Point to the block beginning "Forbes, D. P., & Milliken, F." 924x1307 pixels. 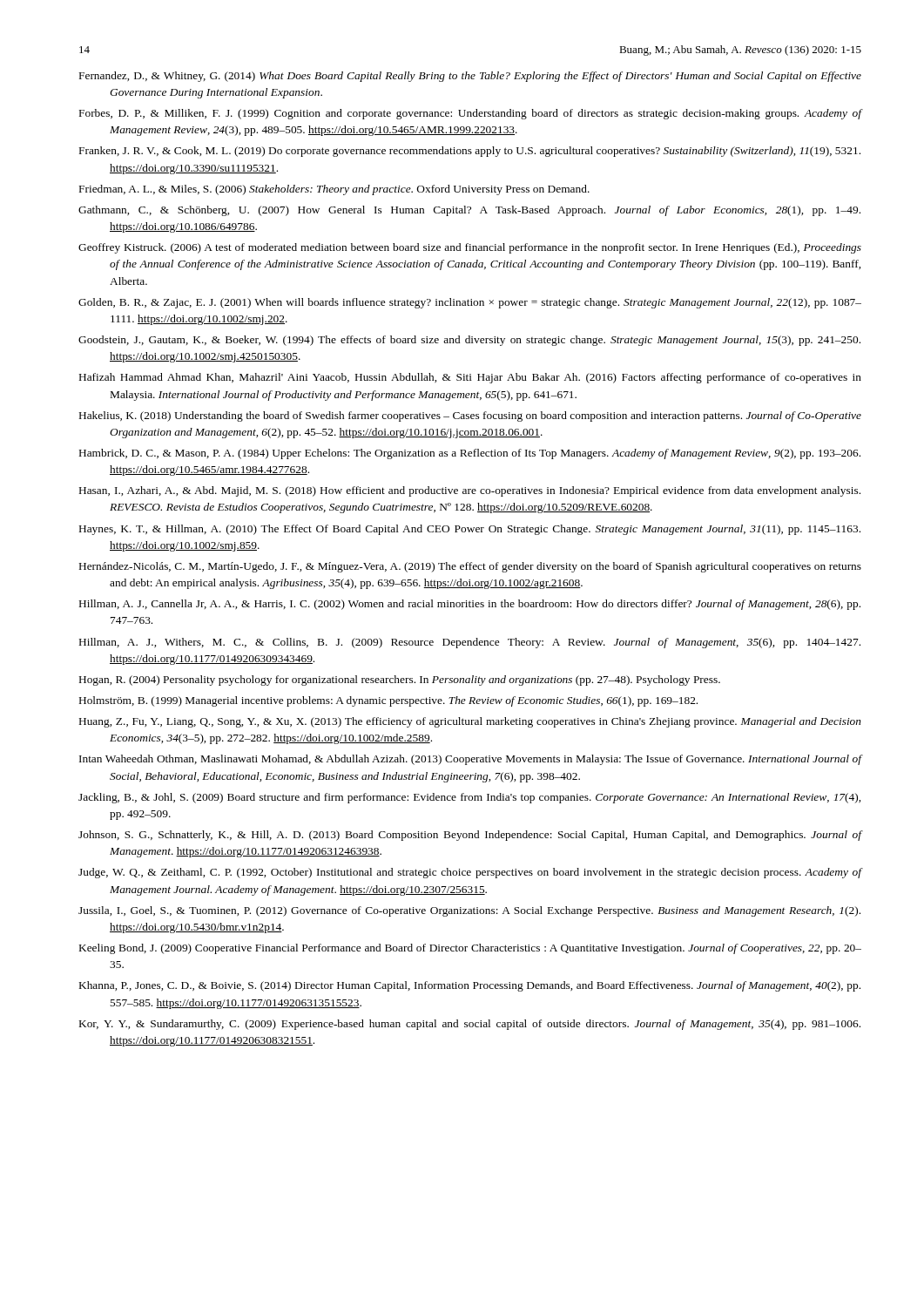470,121
